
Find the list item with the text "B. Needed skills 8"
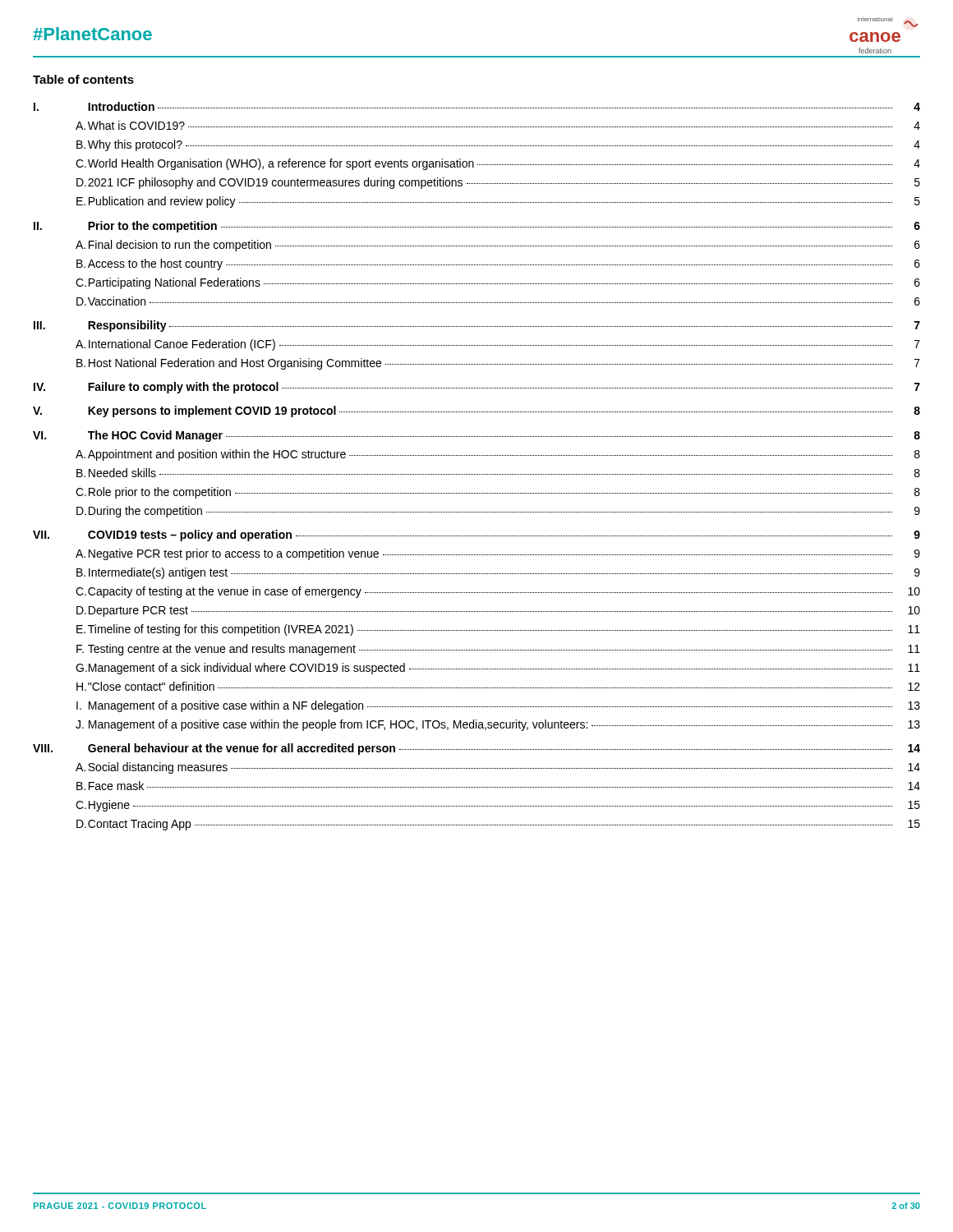pos(476,473)
